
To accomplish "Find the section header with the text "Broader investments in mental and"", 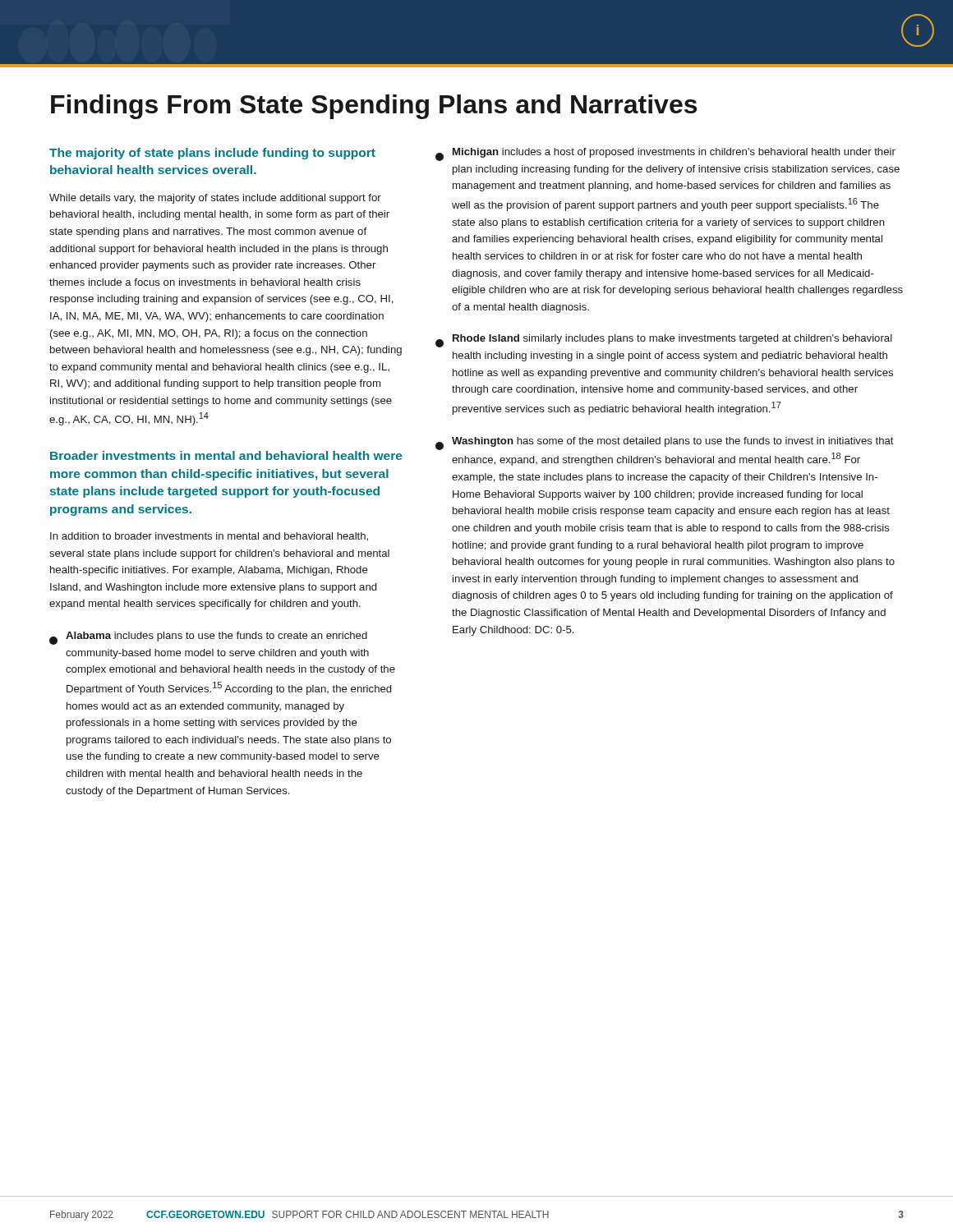I will coord(226,482).
